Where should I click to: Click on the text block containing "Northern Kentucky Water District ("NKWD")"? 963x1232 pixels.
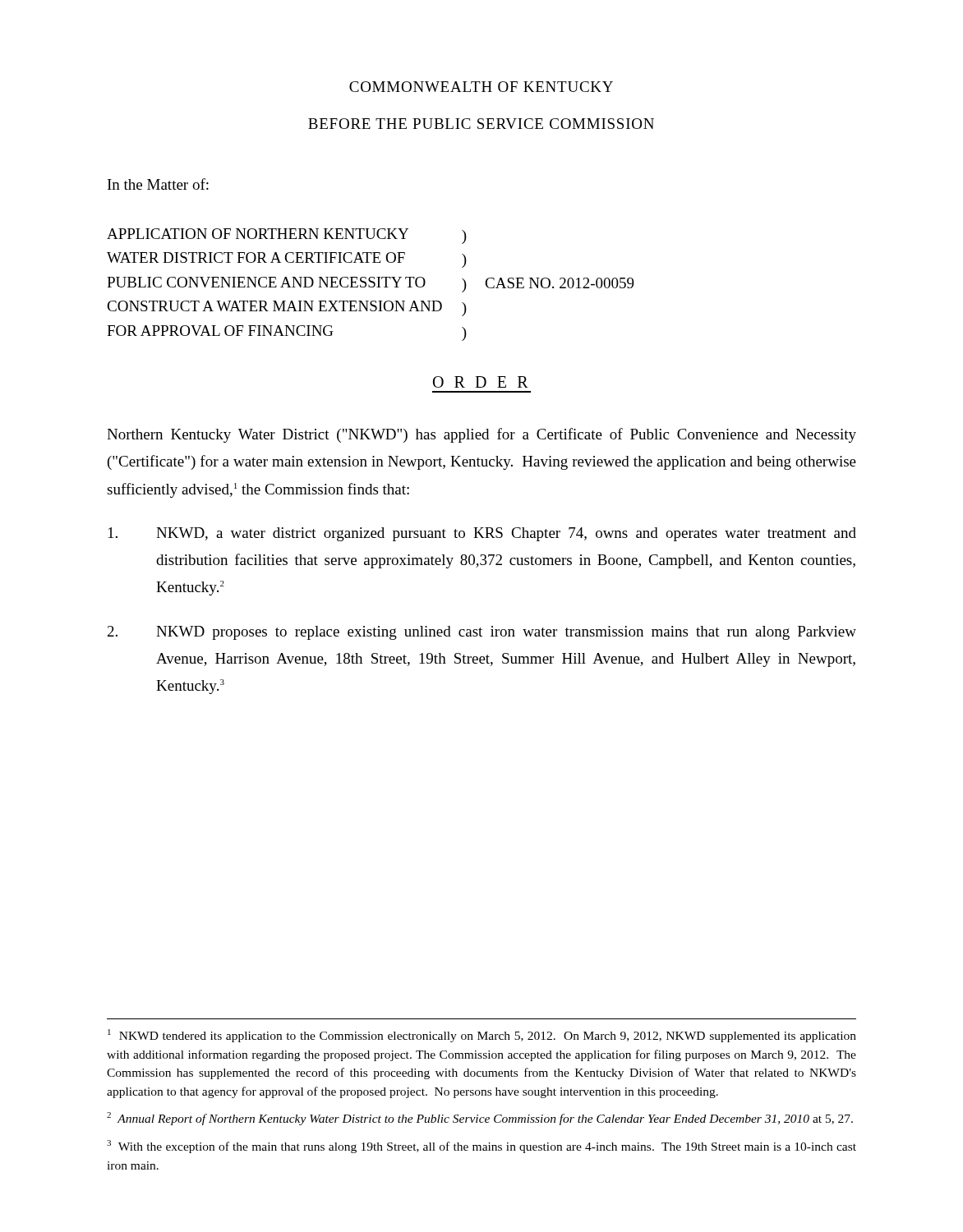482,462
